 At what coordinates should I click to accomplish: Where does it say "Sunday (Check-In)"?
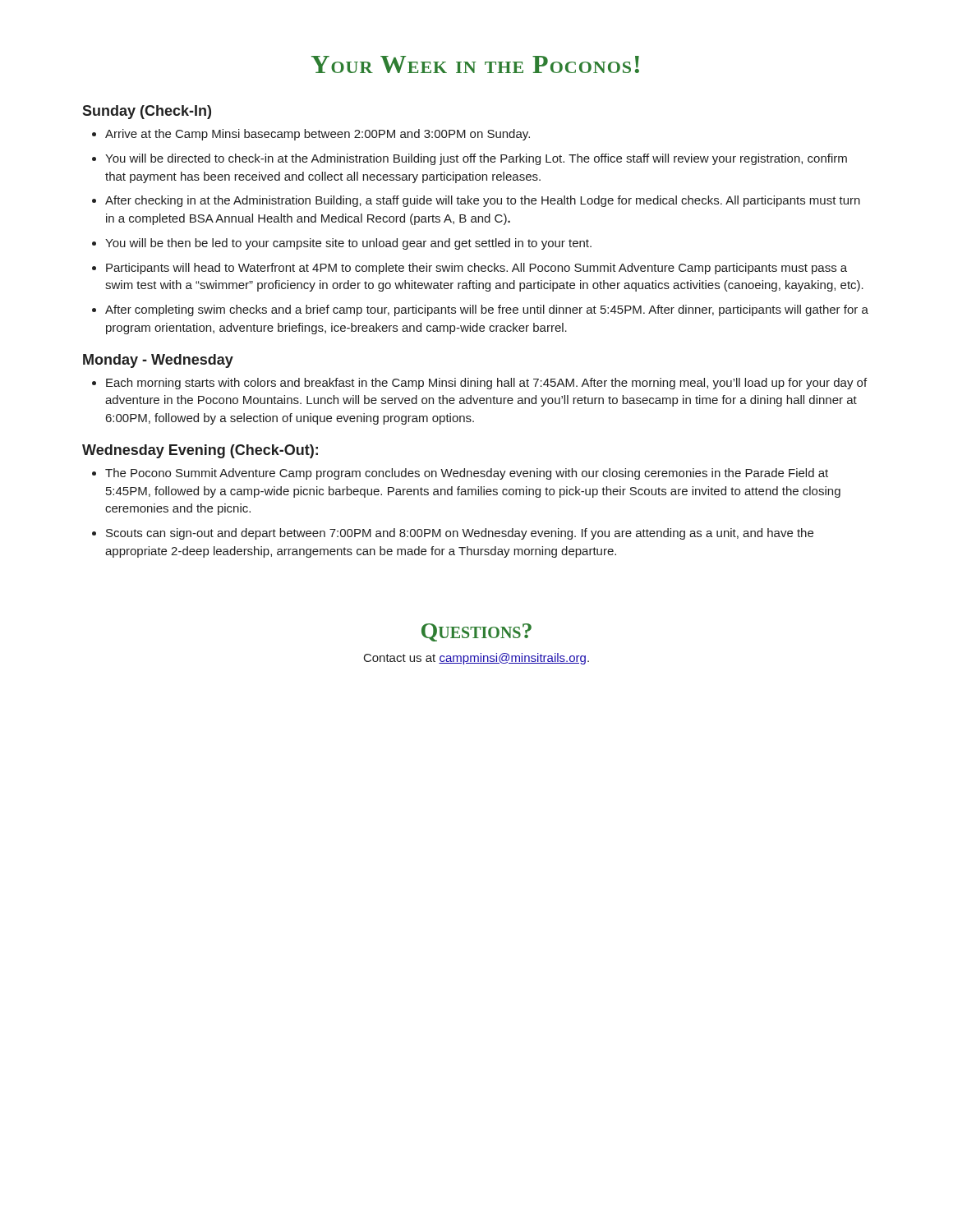point(147,111)
